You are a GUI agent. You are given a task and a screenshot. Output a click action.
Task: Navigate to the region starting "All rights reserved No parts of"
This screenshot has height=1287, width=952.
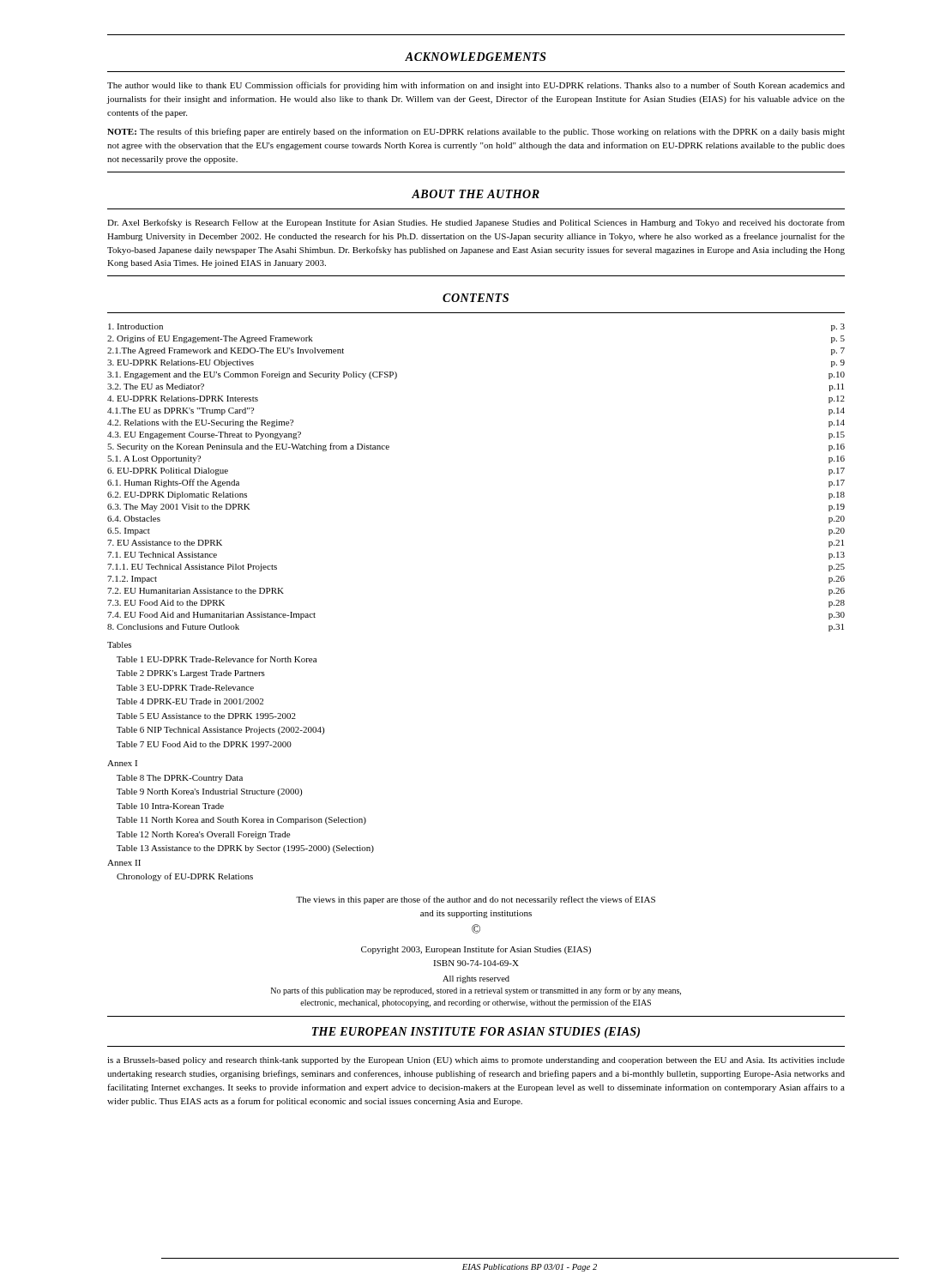click(476, 991)
